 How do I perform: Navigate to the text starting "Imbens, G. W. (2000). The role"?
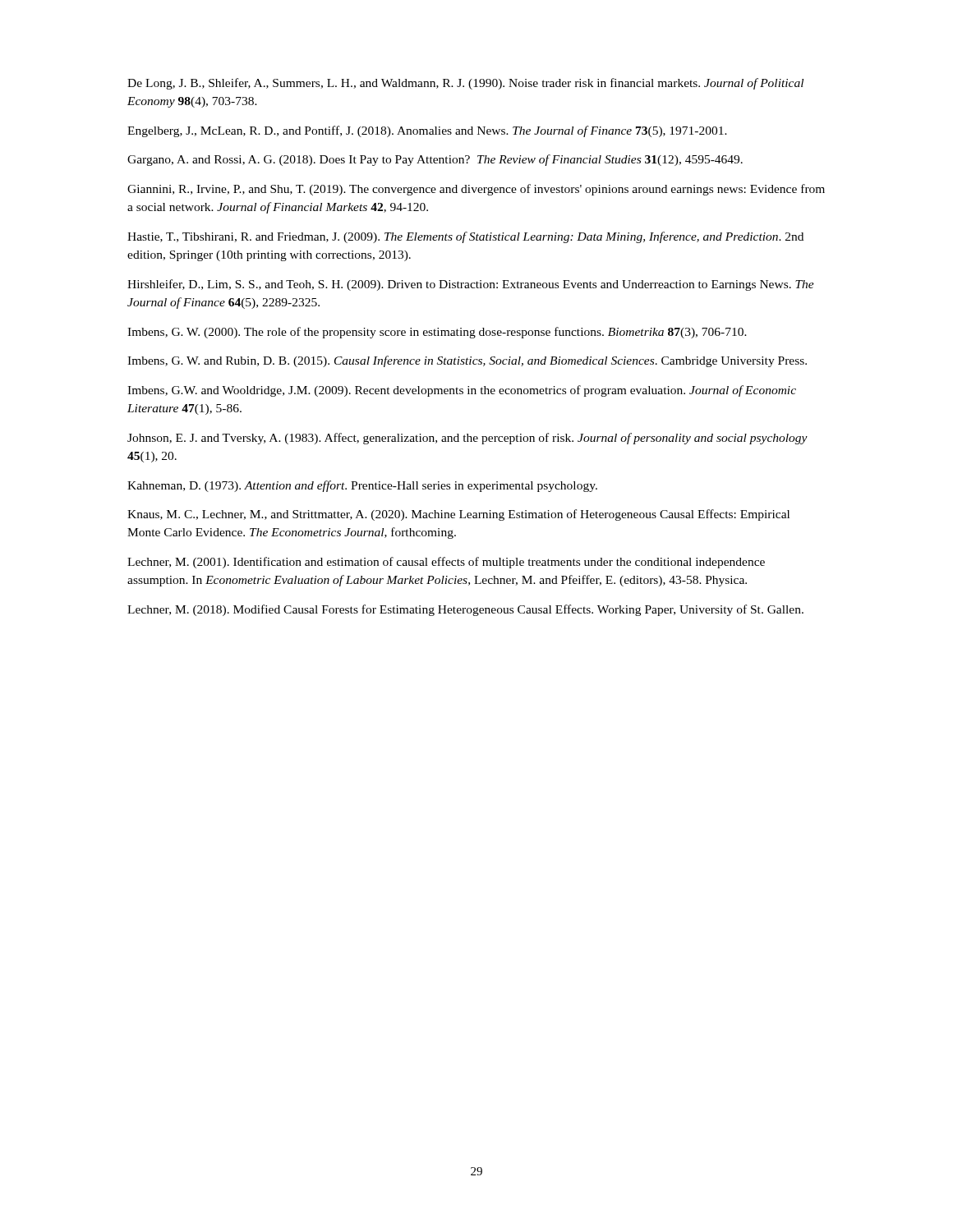pyautogui.click(x=476, y=332)
